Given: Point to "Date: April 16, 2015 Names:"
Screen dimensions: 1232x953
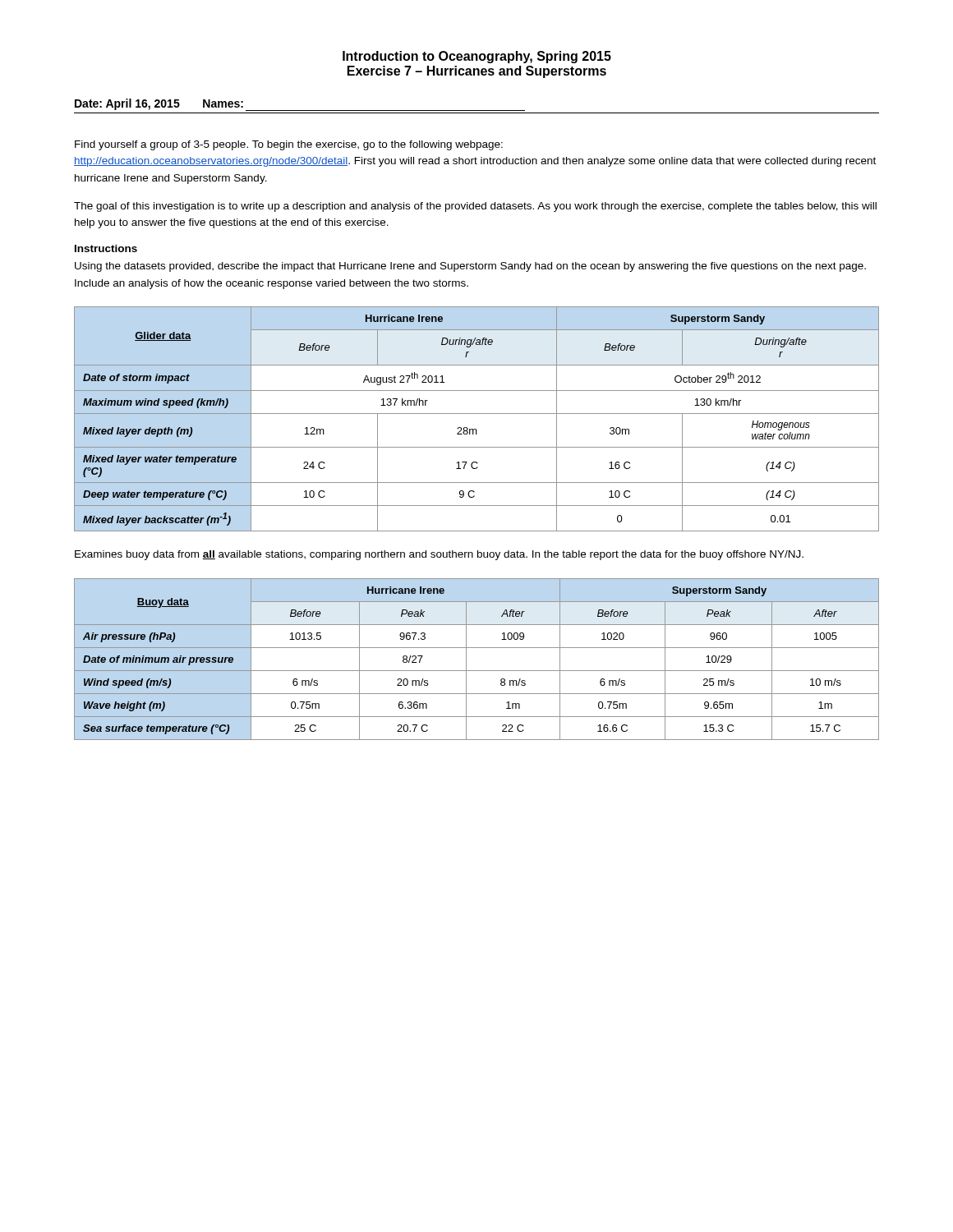Looking at the screenshot, I should coord(299,104).
